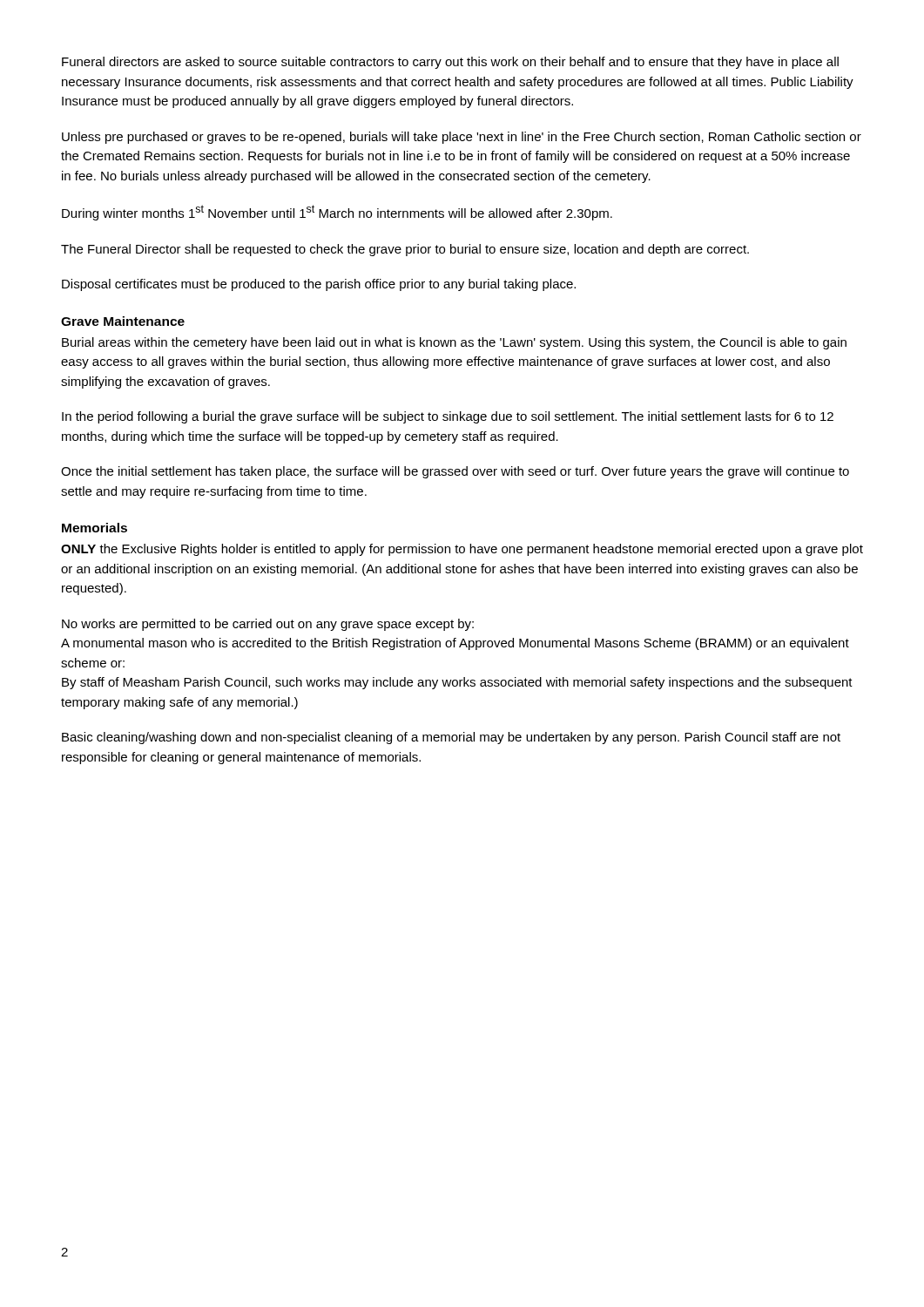Viewport: 924px width, 1307px height.
Task: Click on the text block containing "In the period following a"
Action: (x=448, y=426)
